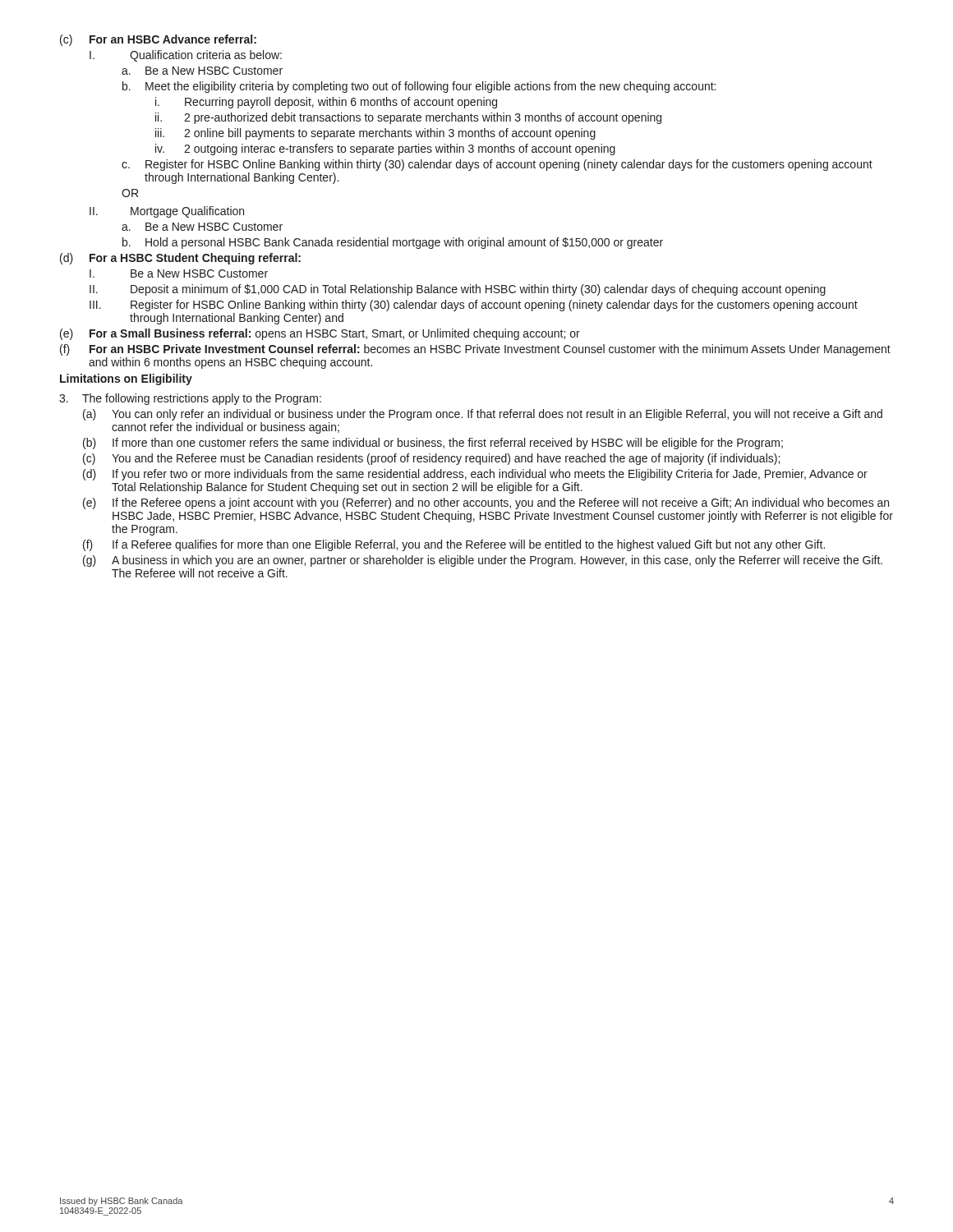
Task: Point to the region starting "c. Register for HSBC Online Banking within"
Action: point(508,171)
